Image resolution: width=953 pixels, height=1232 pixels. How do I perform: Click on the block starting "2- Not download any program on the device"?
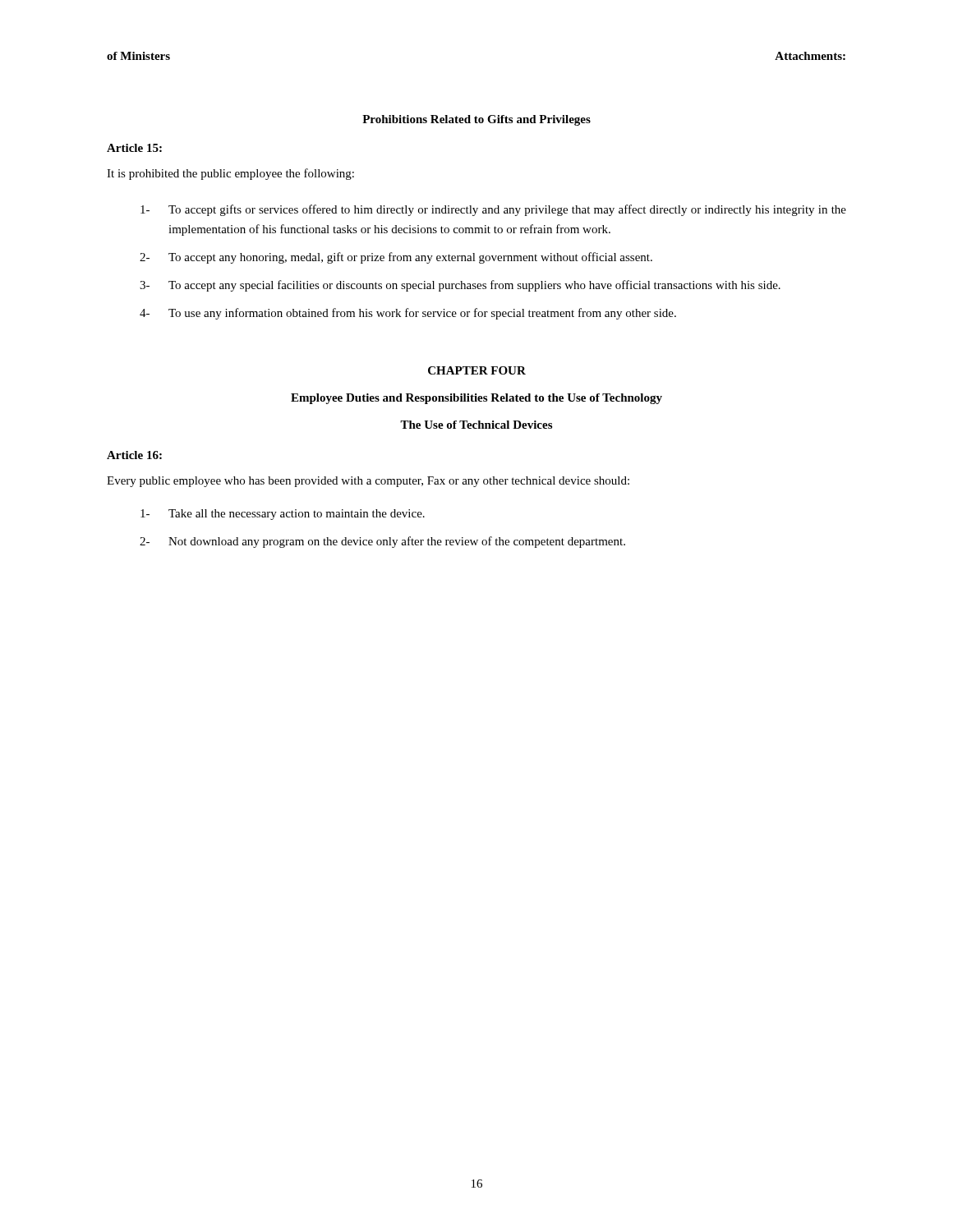tap(493, 541)
